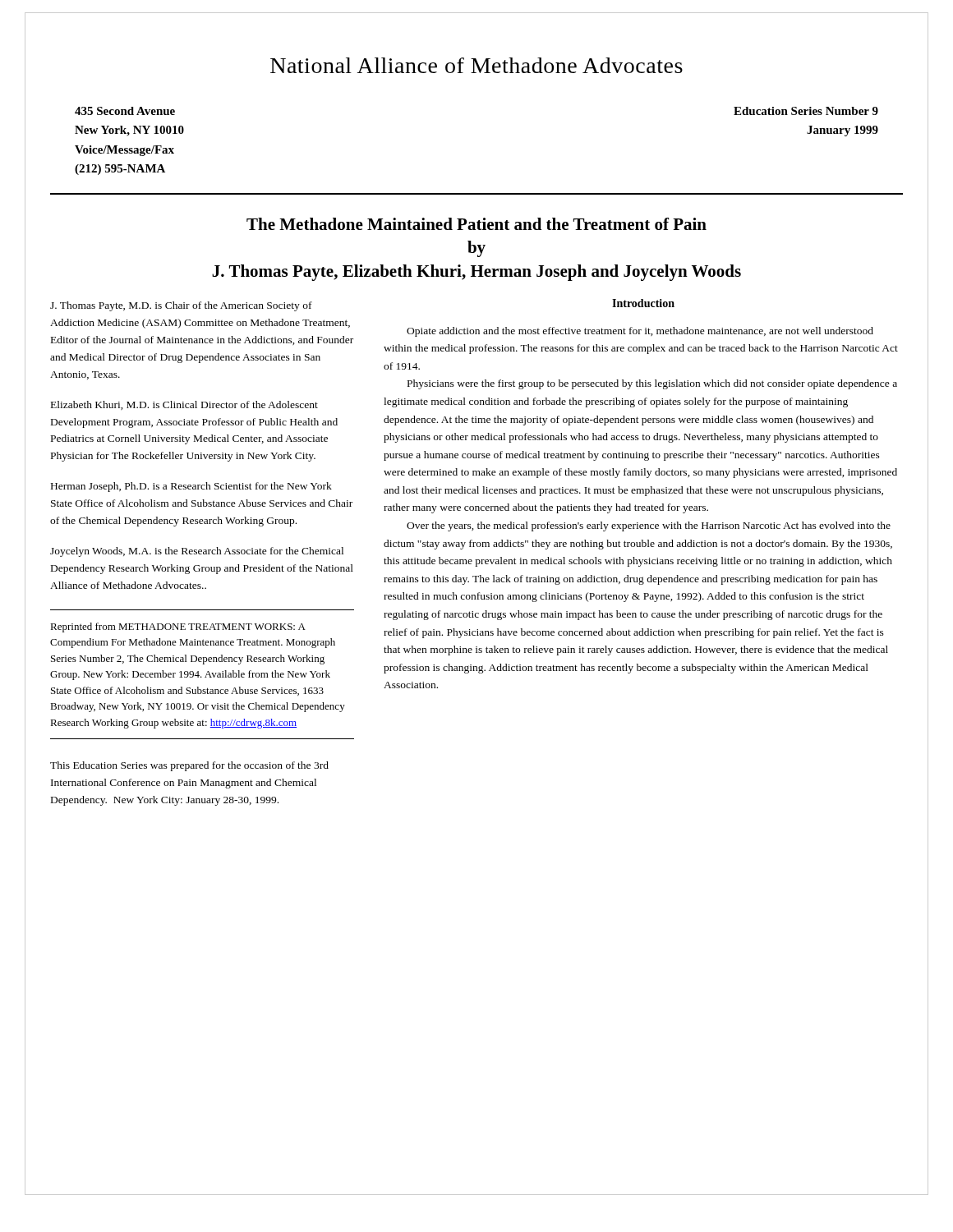Find the text block starting "Over the years, the medical profession's"
Image resolution: width=953 pixels, height=1232 pixels.
click(638, 605)
